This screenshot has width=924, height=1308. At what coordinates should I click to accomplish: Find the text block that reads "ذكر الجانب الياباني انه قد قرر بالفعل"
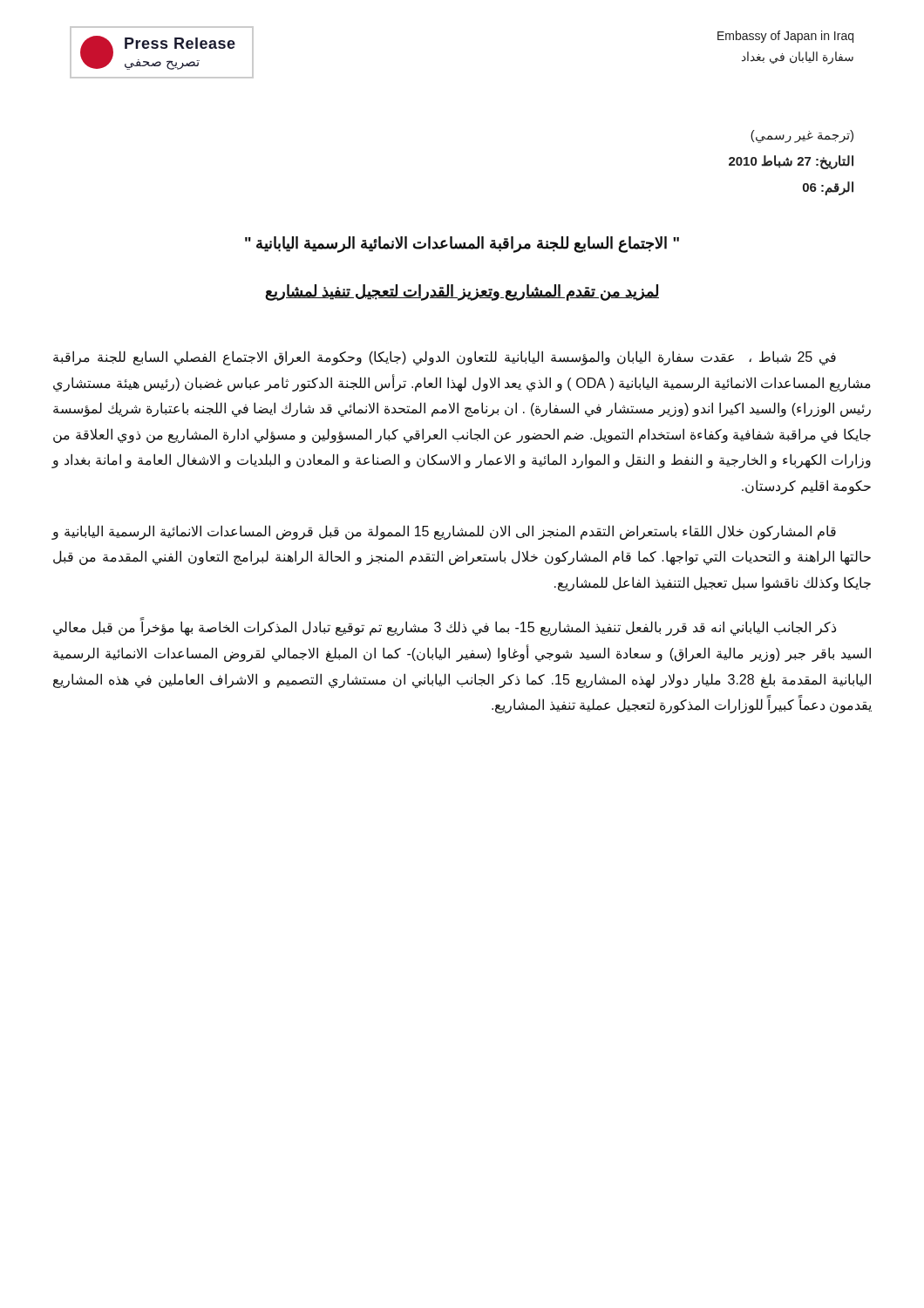click(x=462, y=666)
